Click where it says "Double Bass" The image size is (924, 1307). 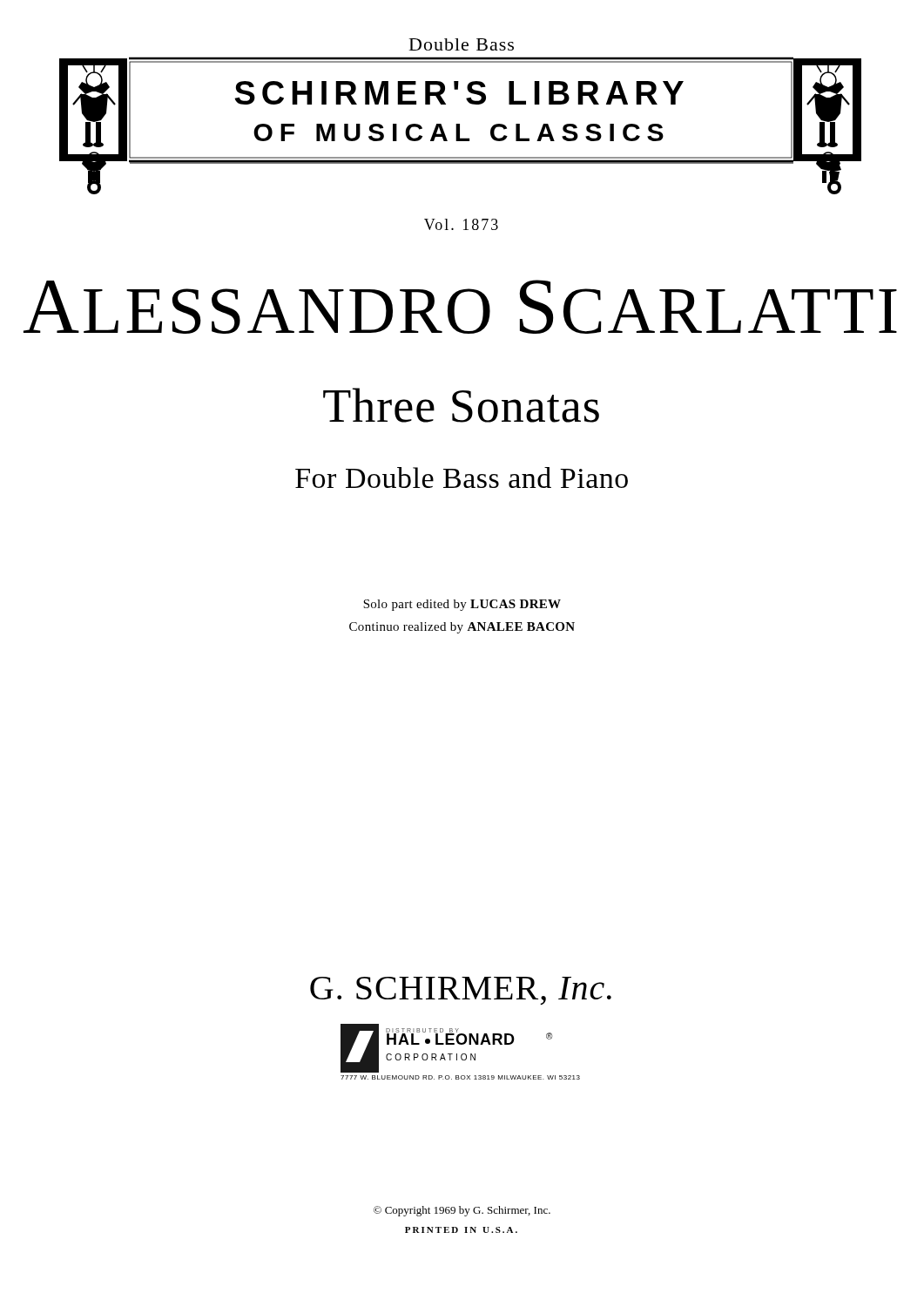(x=462, y=44)
